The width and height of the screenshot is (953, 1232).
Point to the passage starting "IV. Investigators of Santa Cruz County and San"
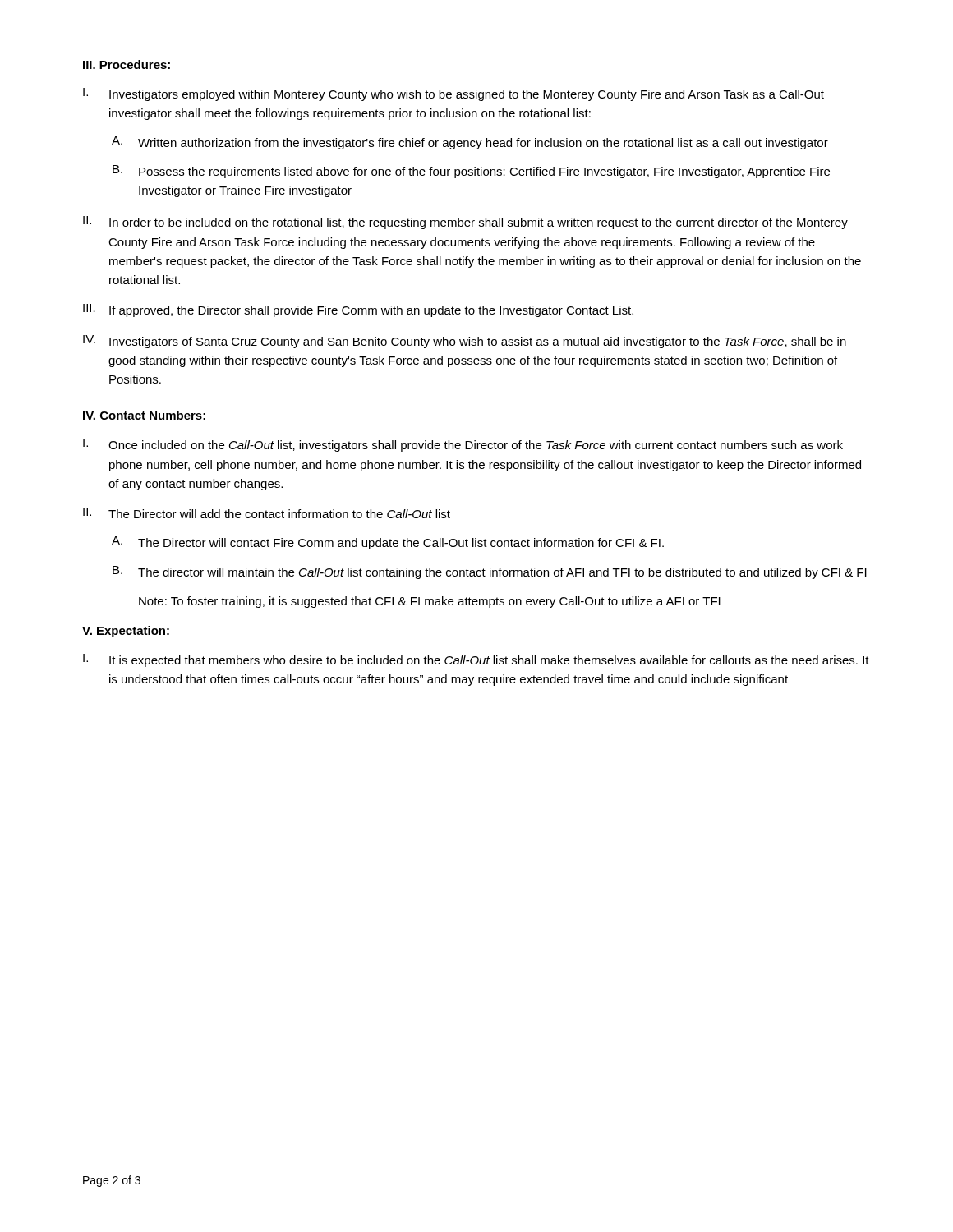476,360
